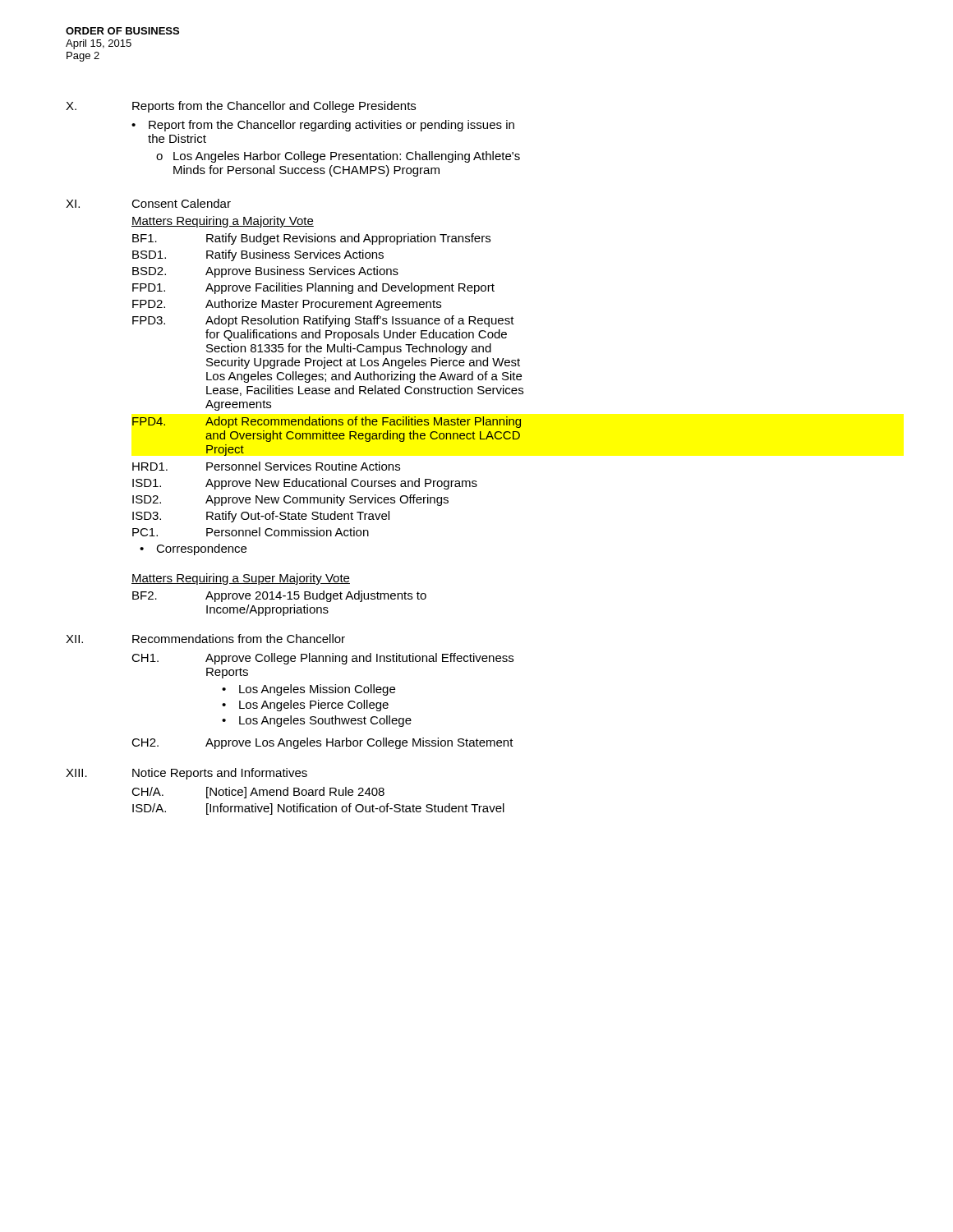The height and width of the screenshot is (1232, 953).
Task: Find the region starting "• Los Angeles Southwest"
Action: pyautogui.click(x=317, y=721)
